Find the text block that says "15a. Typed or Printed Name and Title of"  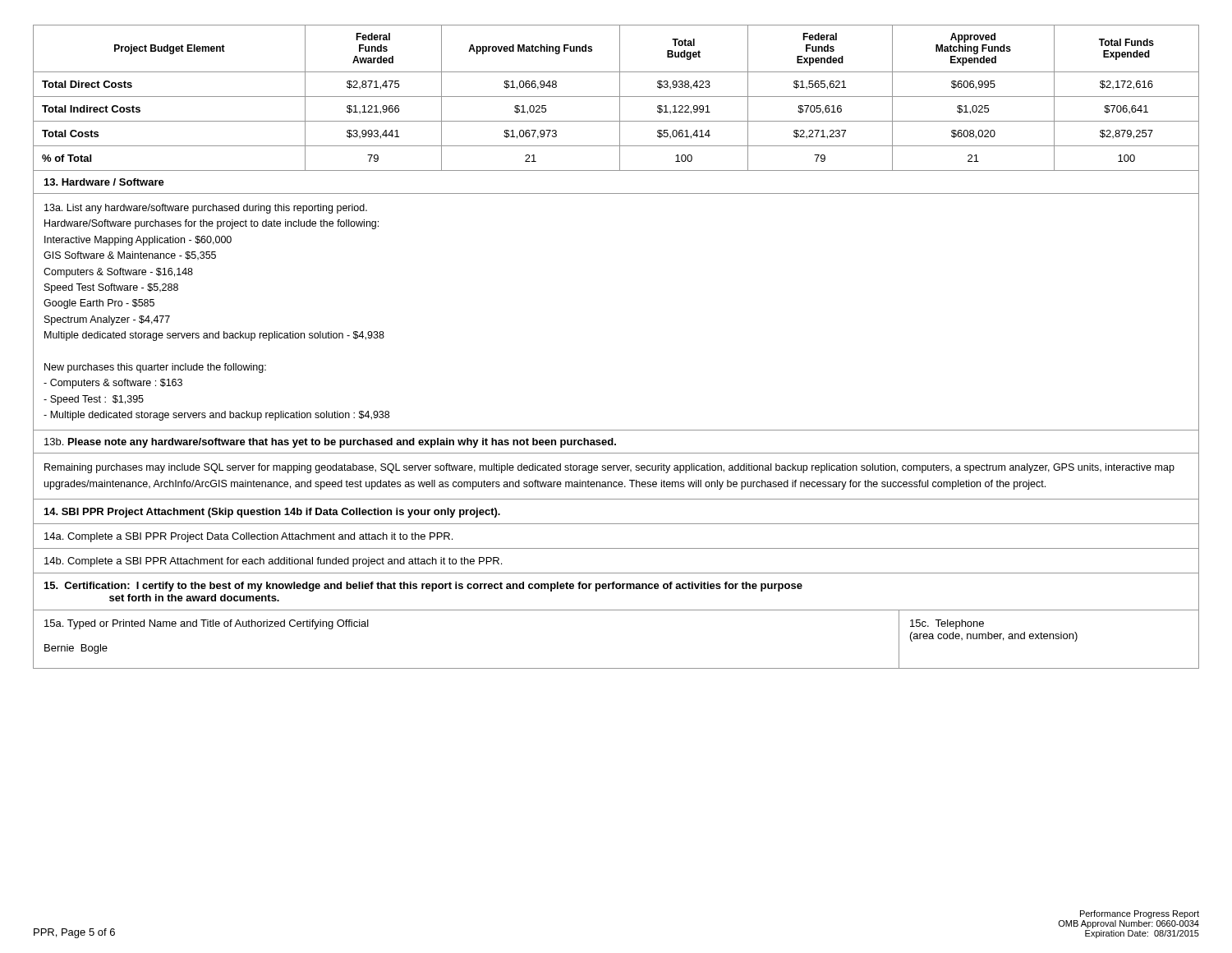616,639
